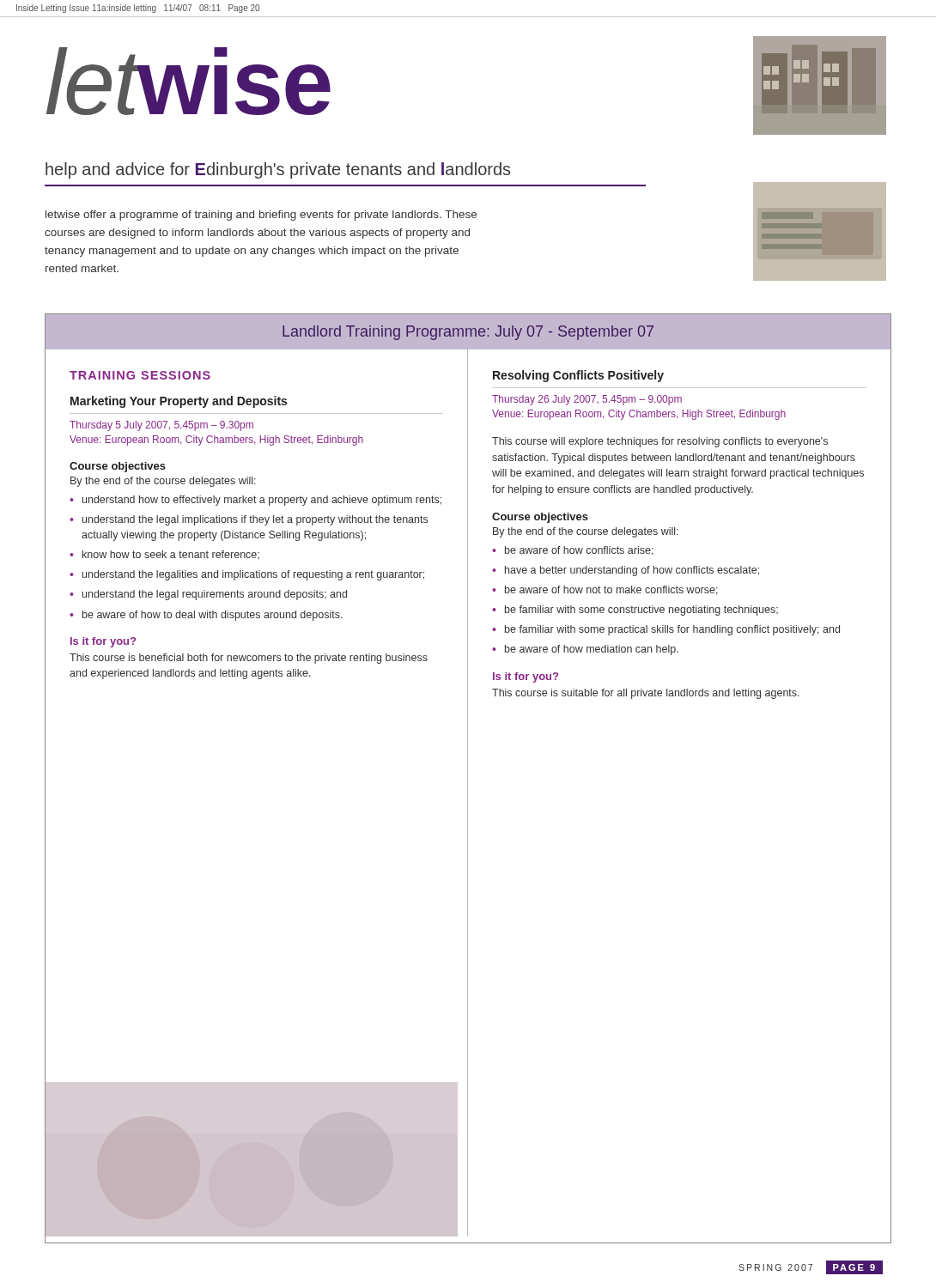
Task: Find the block on this page that starts "letwise offer a programme"
Action: [261, 241]
